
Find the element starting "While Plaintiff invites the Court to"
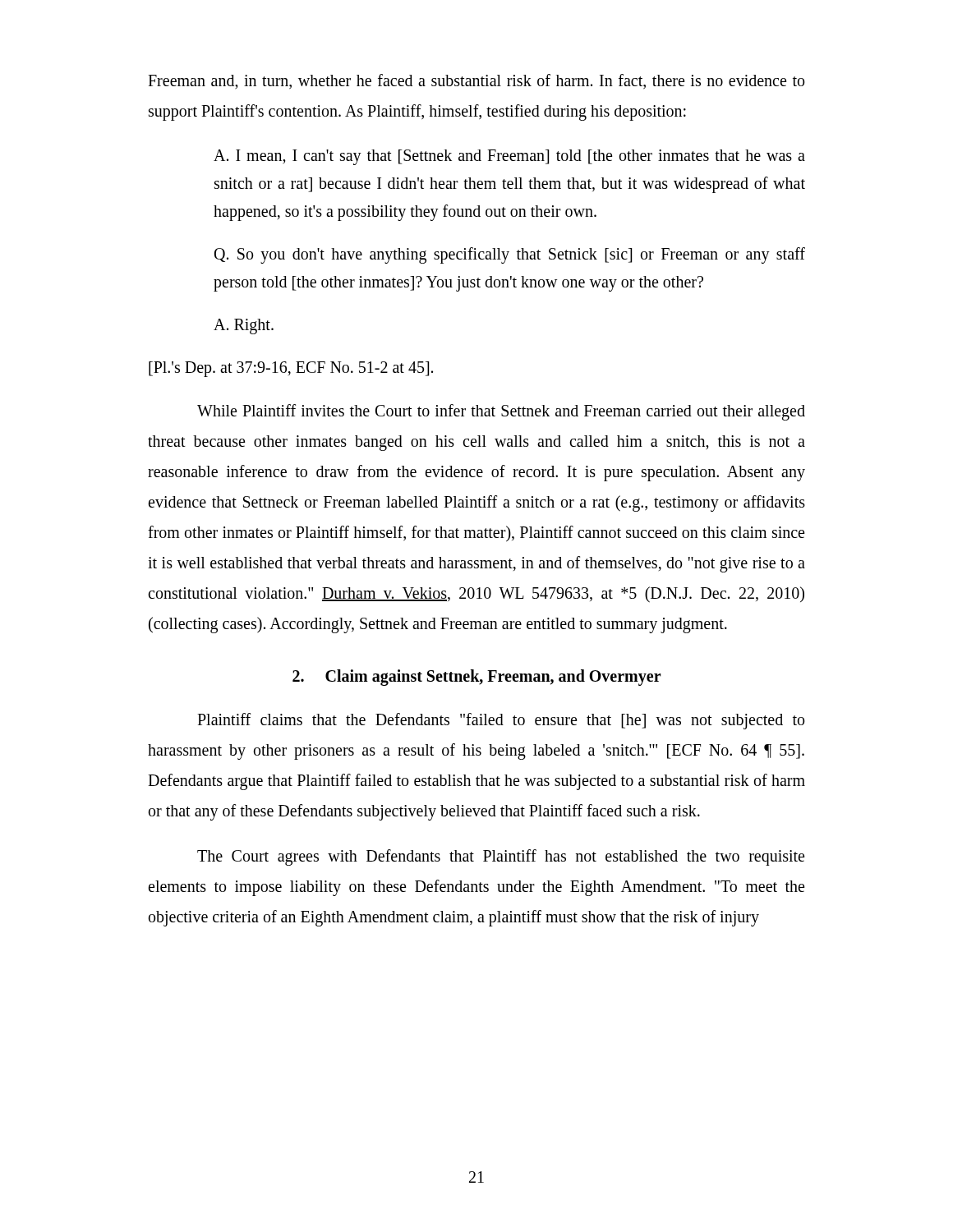(x=476, y=517)
